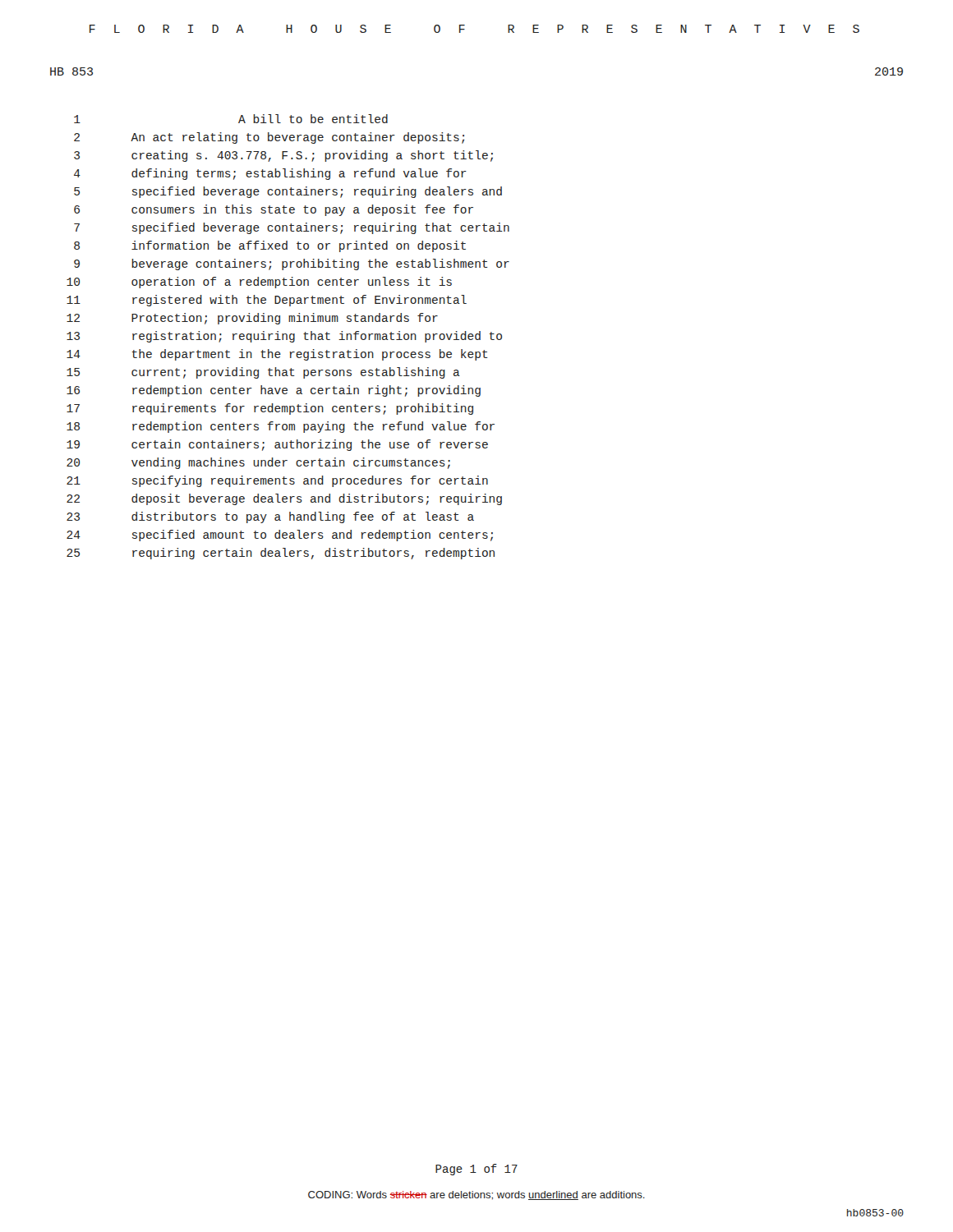Locate the passage starting "1 A bill to be entitled"

point(77,119)
